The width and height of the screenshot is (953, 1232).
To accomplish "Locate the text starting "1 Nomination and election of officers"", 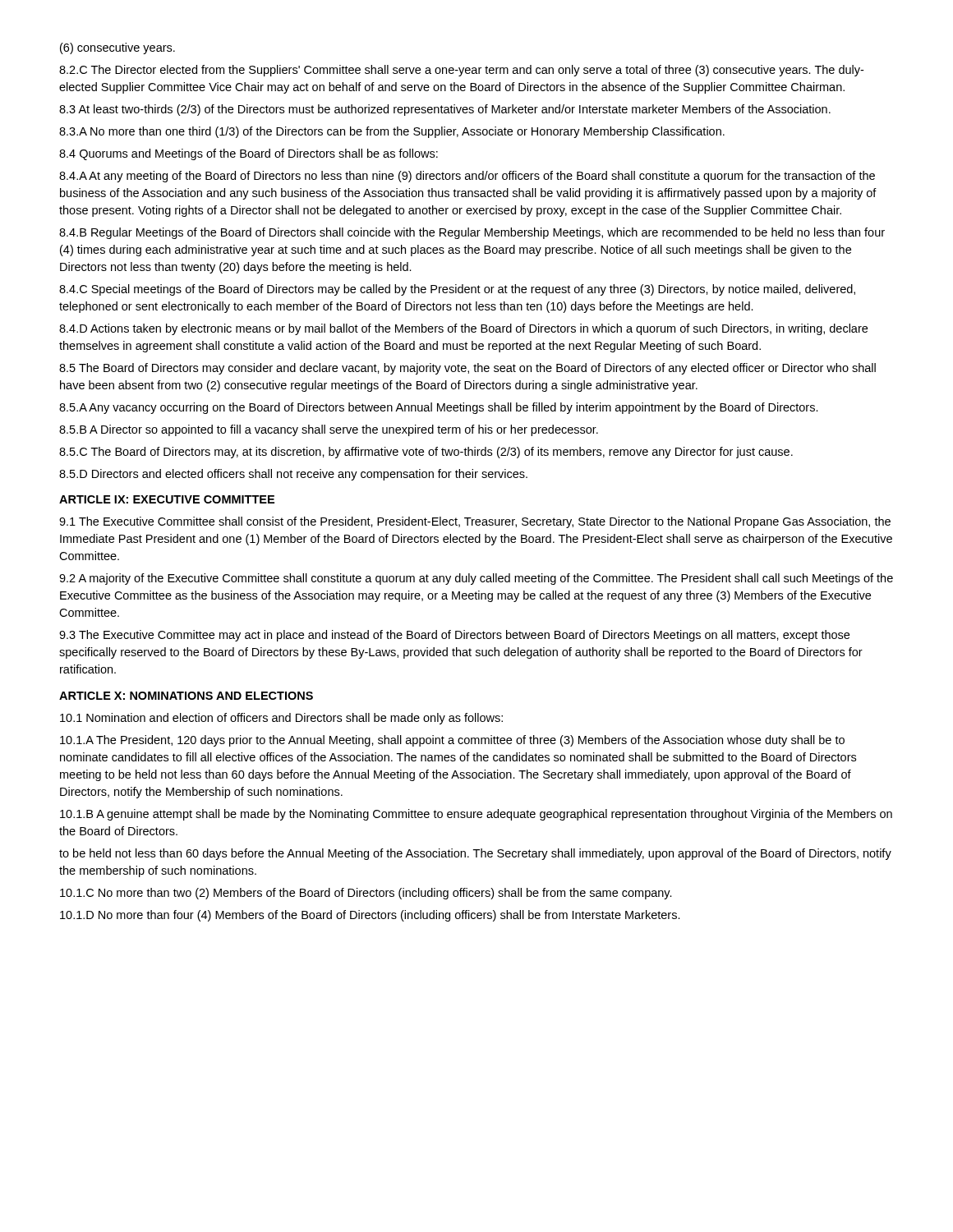I will coord(282,717).
